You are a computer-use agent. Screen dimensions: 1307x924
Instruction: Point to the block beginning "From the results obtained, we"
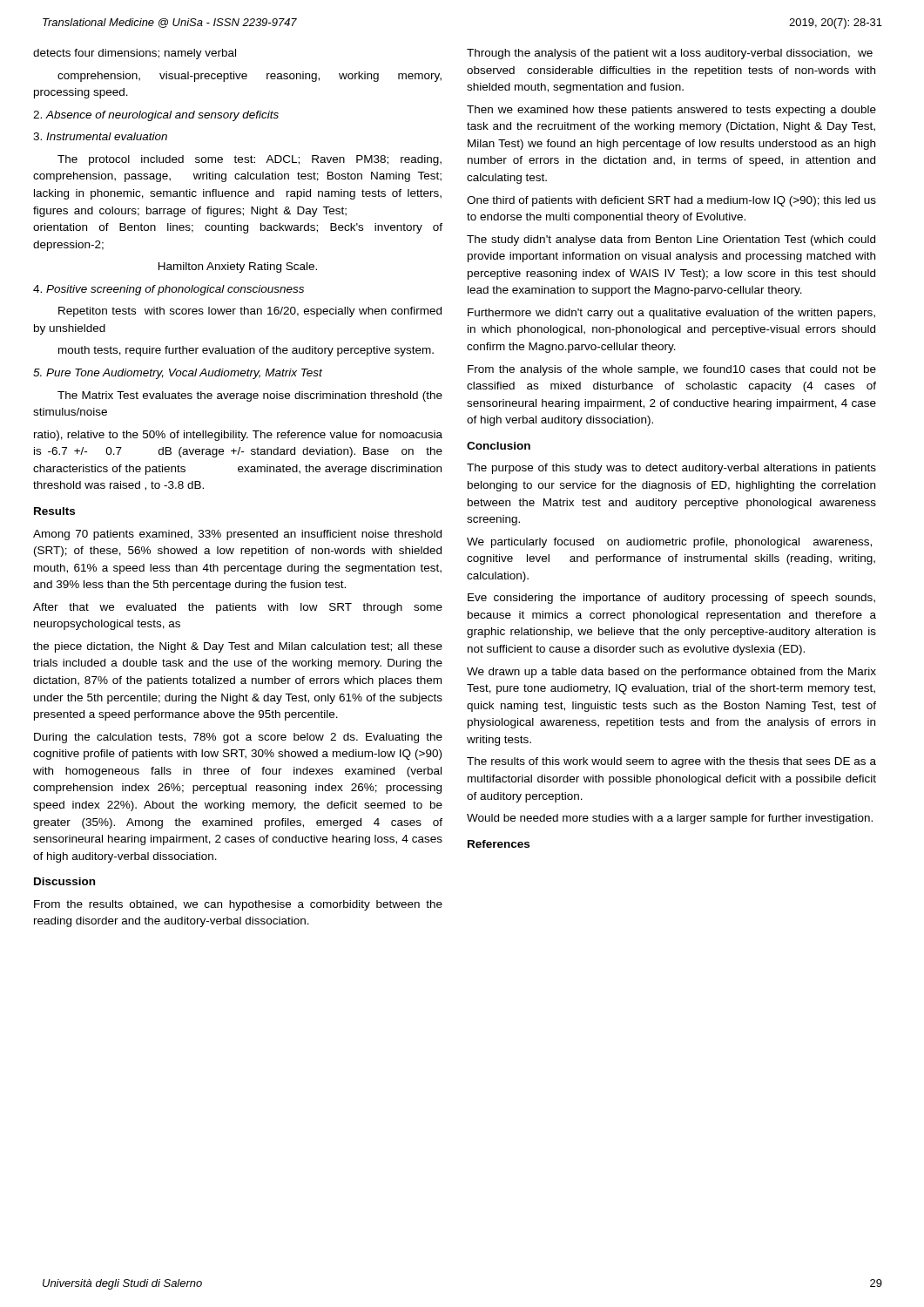point(238,913)
